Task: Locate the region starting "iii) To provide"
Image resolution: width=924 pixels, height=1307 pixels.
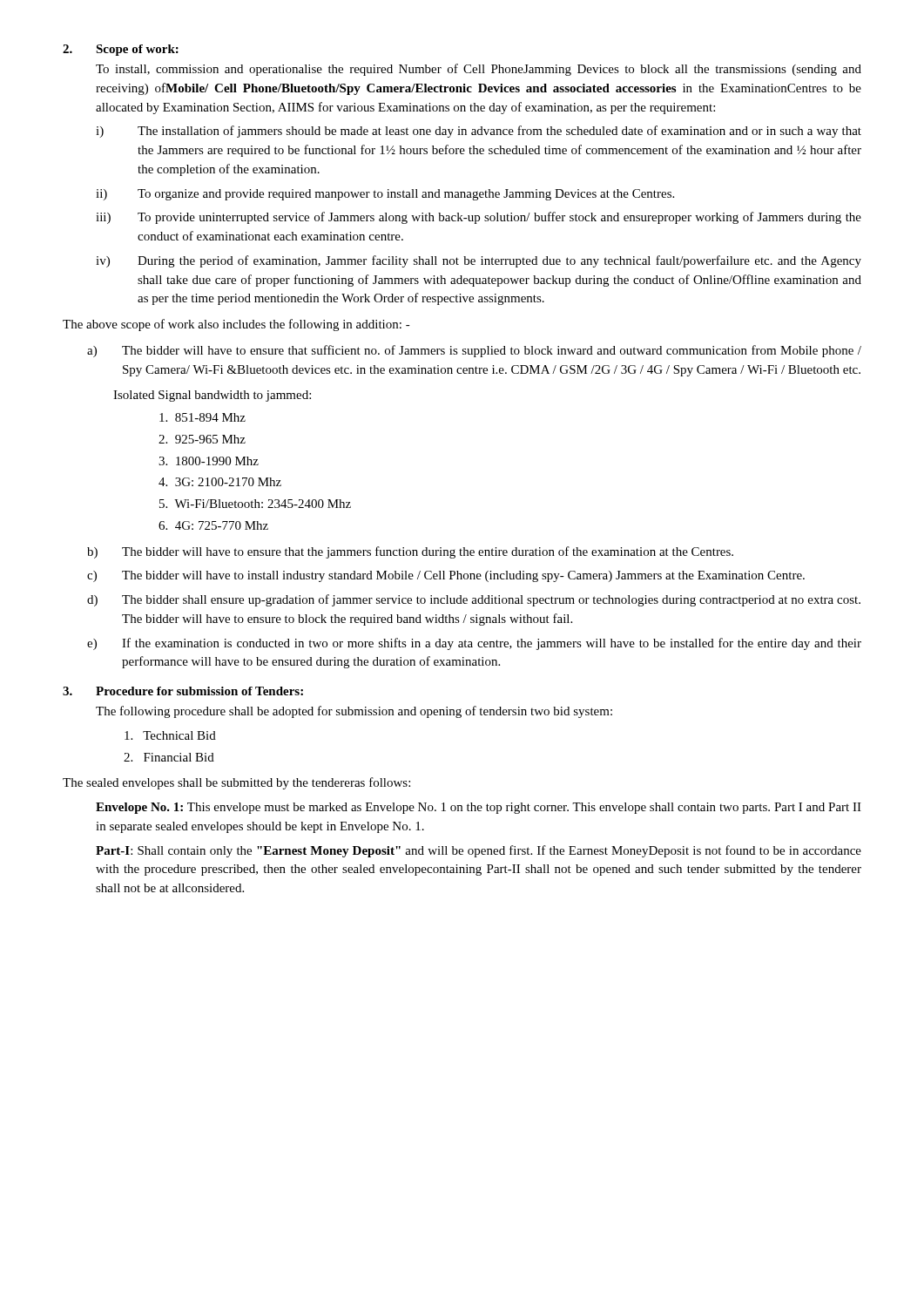Action: point(479,227)
